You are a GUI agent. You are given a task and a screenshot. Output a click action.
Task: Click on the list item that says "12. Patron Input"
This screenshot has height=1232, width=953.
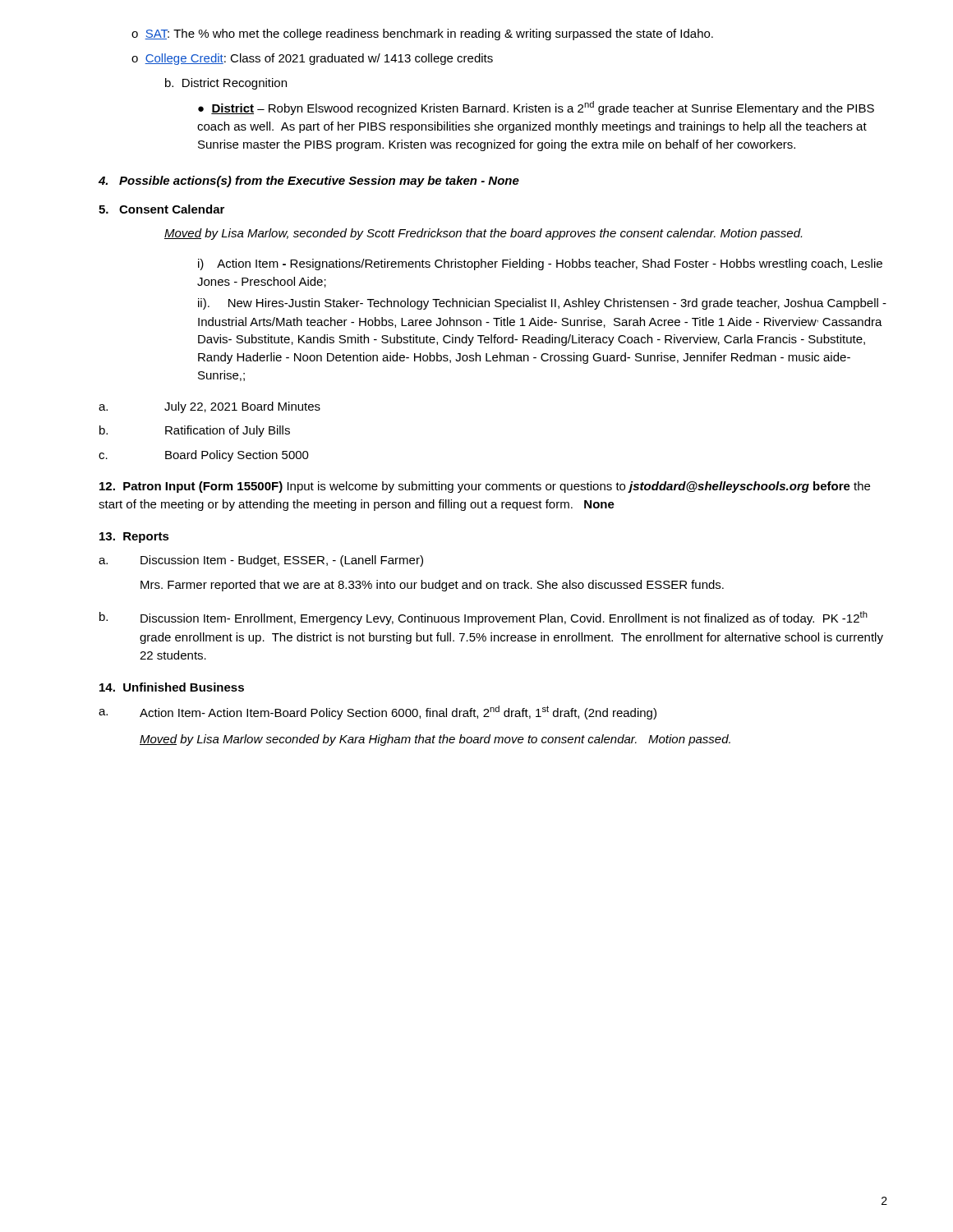(485, 495)
